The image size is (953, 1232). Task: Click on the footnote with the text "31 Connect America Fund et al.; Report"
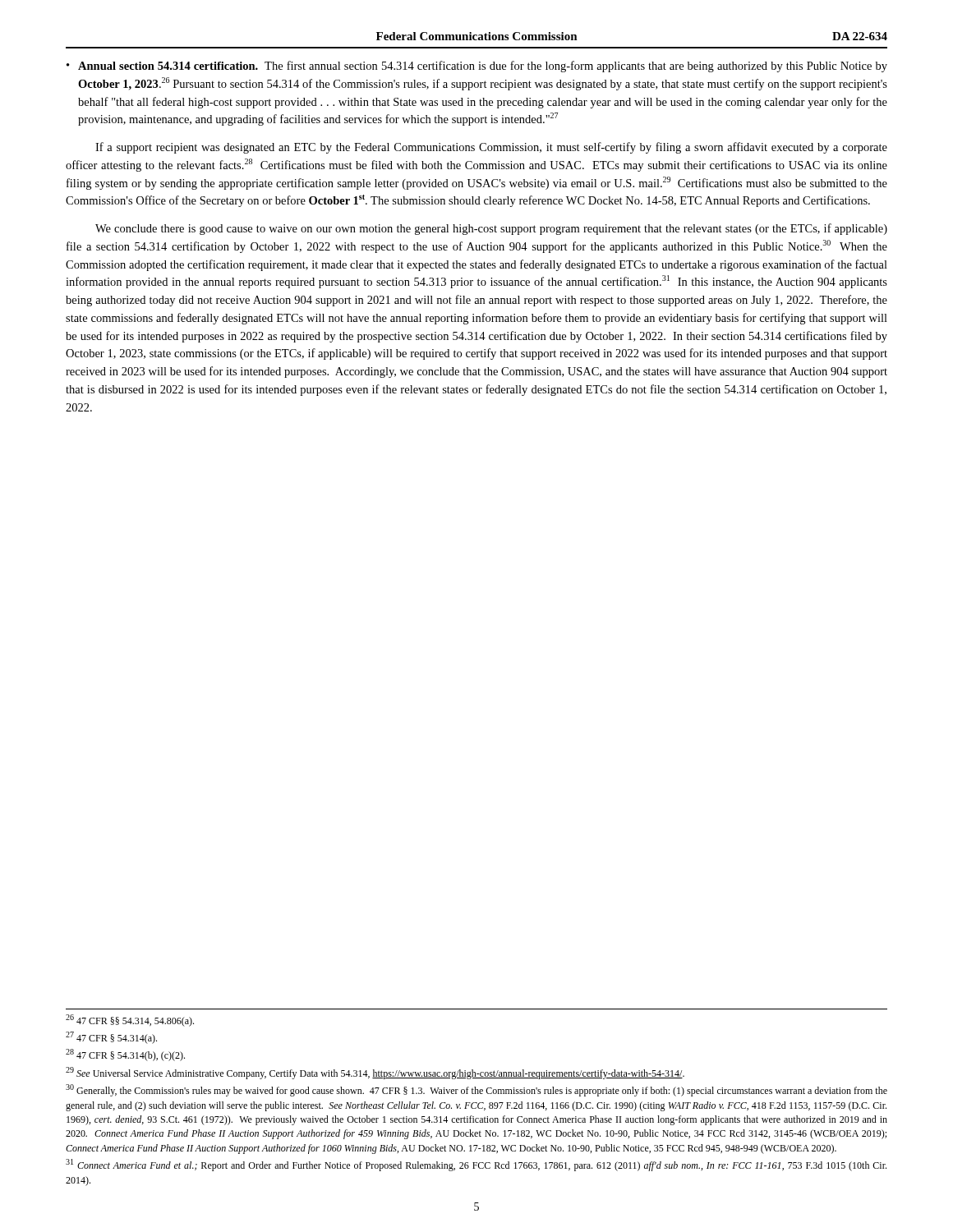(x=476, y=1172)
